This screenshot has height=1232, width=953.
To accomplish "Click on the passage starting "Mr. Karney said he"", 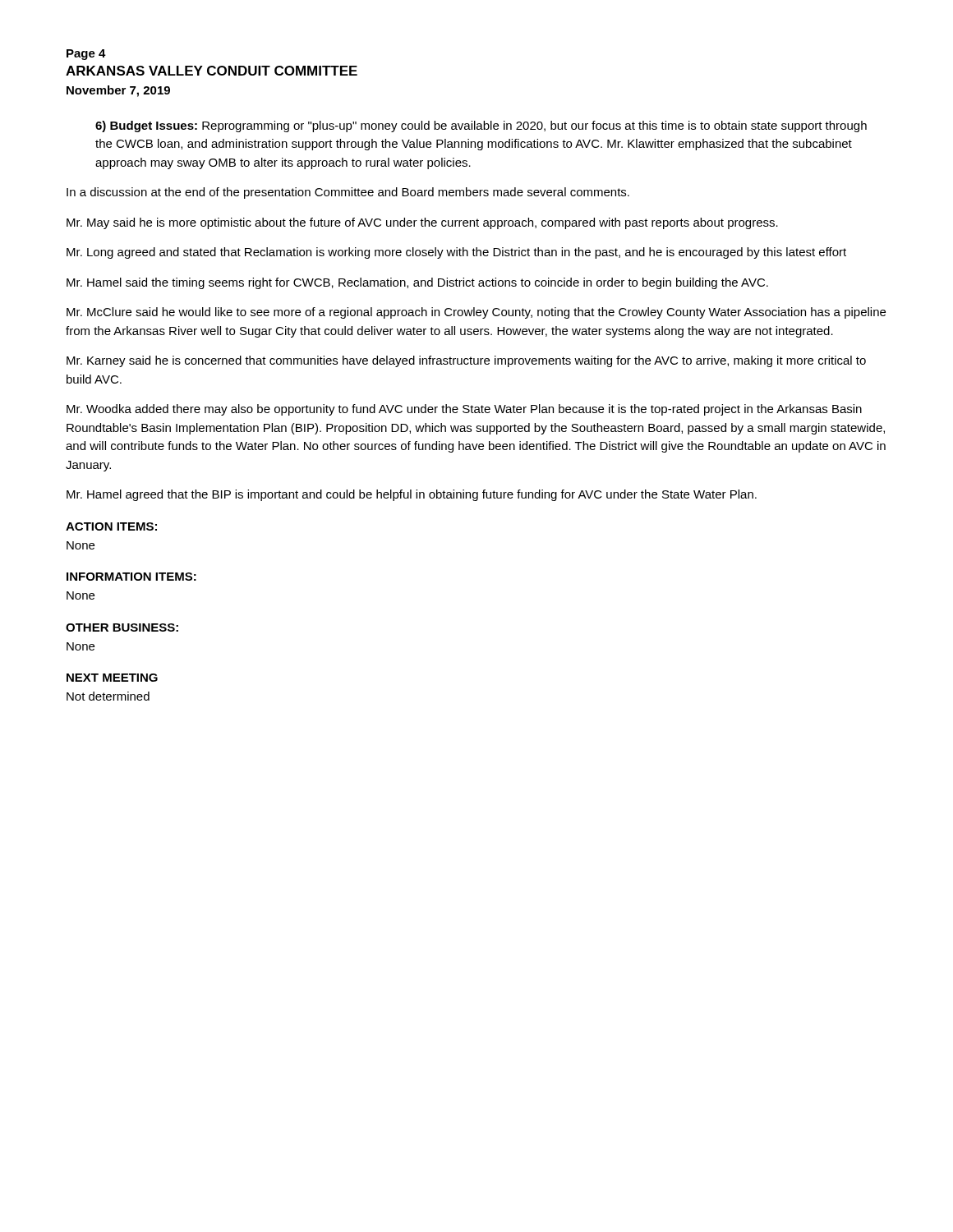I will [466, 370].
